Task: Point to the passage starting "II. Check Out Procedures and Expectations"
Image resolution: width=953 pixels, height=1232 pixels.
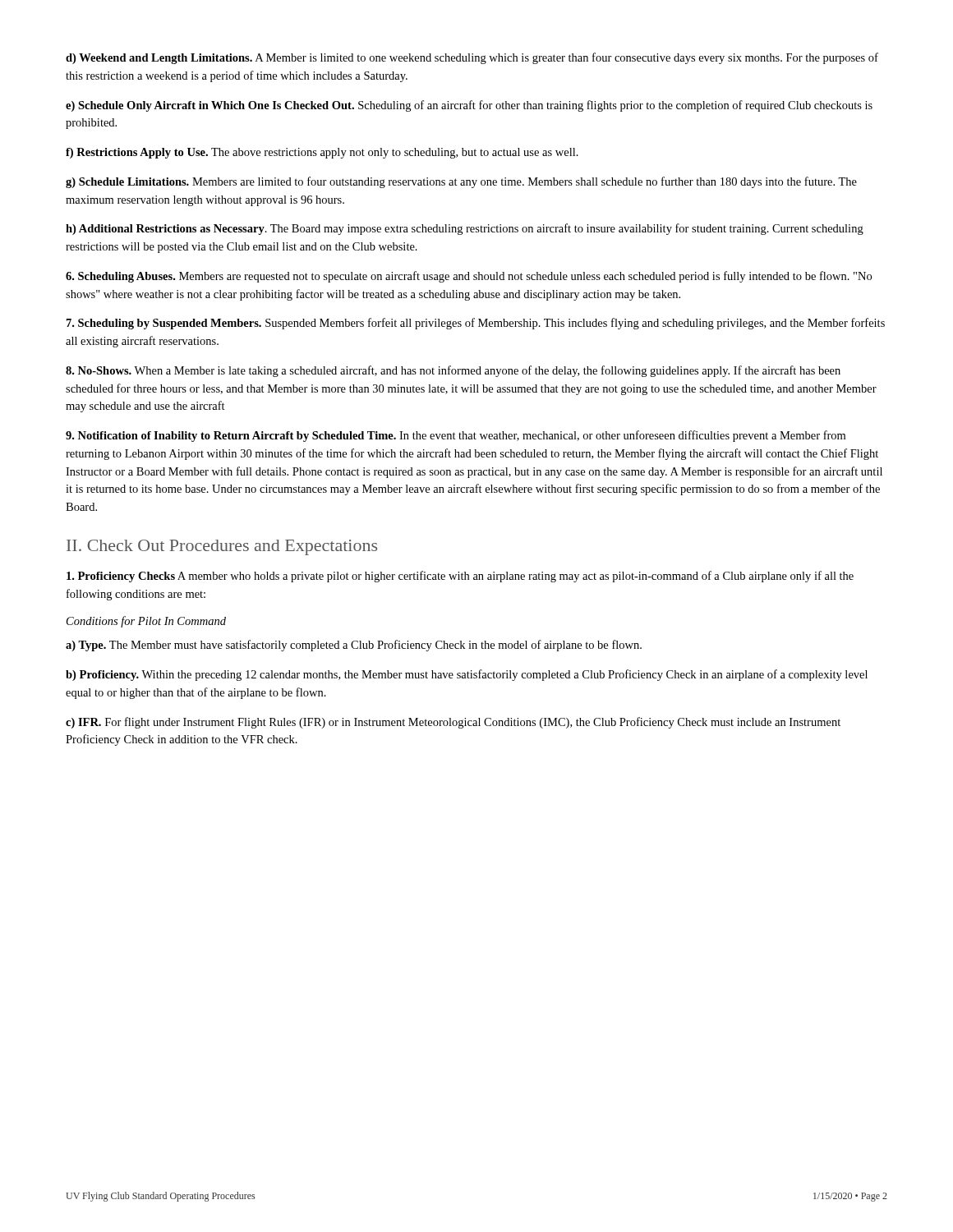Action: [x=222, y=547]
